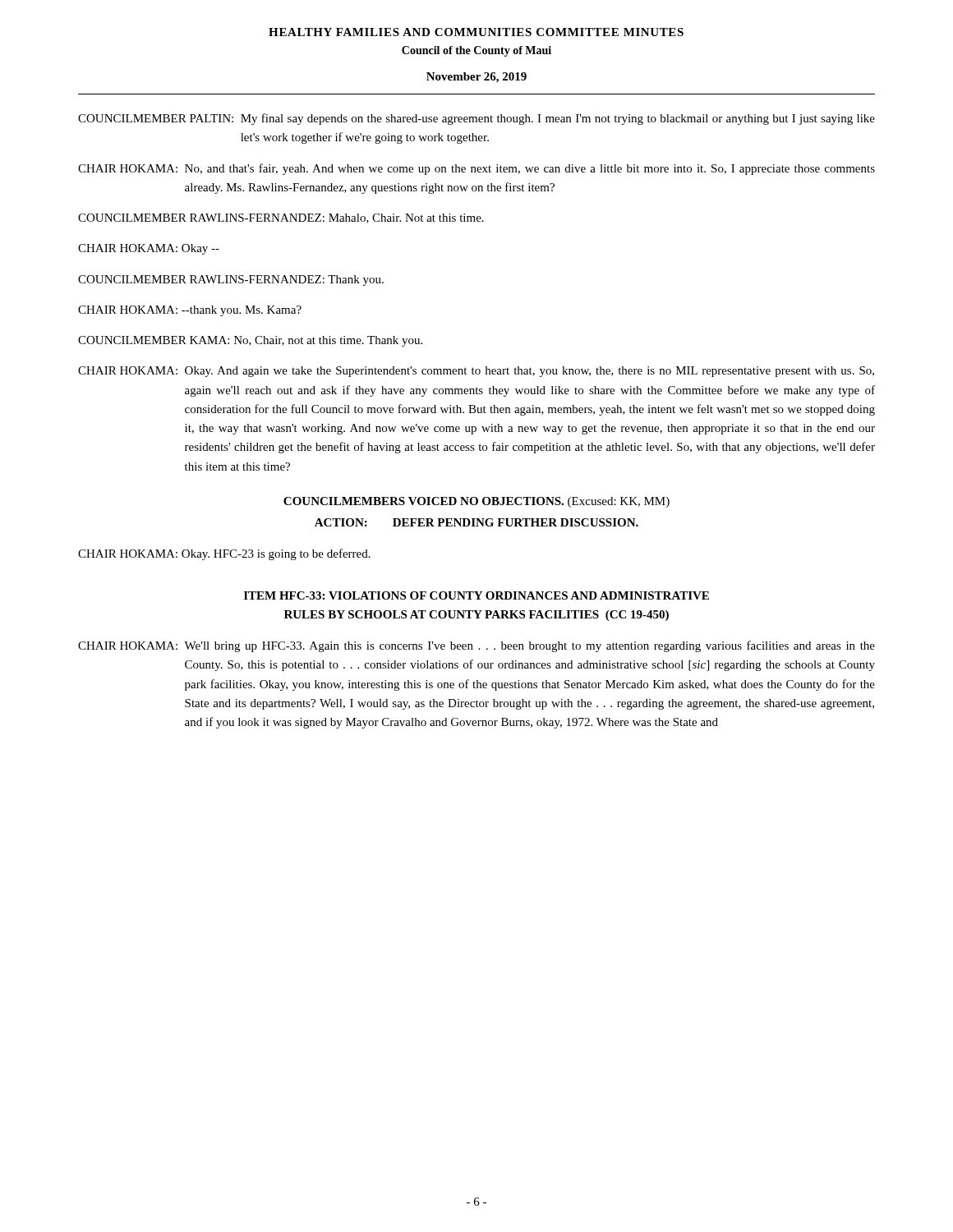Select the text starting "CHAIR HOKAMA: Okay --"
953x1232 pixels.
[x=149, y=248]
